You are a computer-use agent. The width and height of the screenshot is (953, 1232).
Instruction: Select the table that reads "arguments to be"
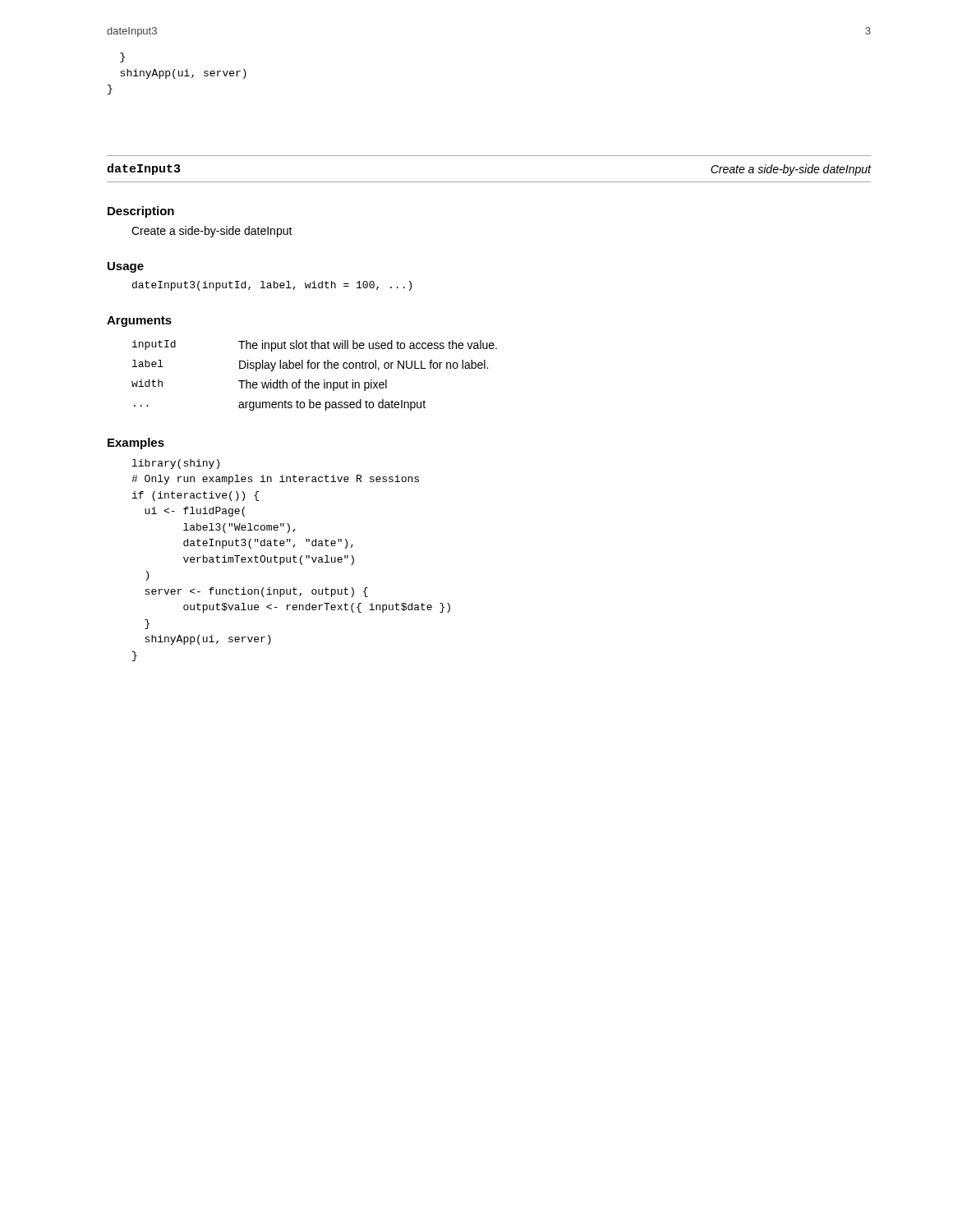[489, 374]
